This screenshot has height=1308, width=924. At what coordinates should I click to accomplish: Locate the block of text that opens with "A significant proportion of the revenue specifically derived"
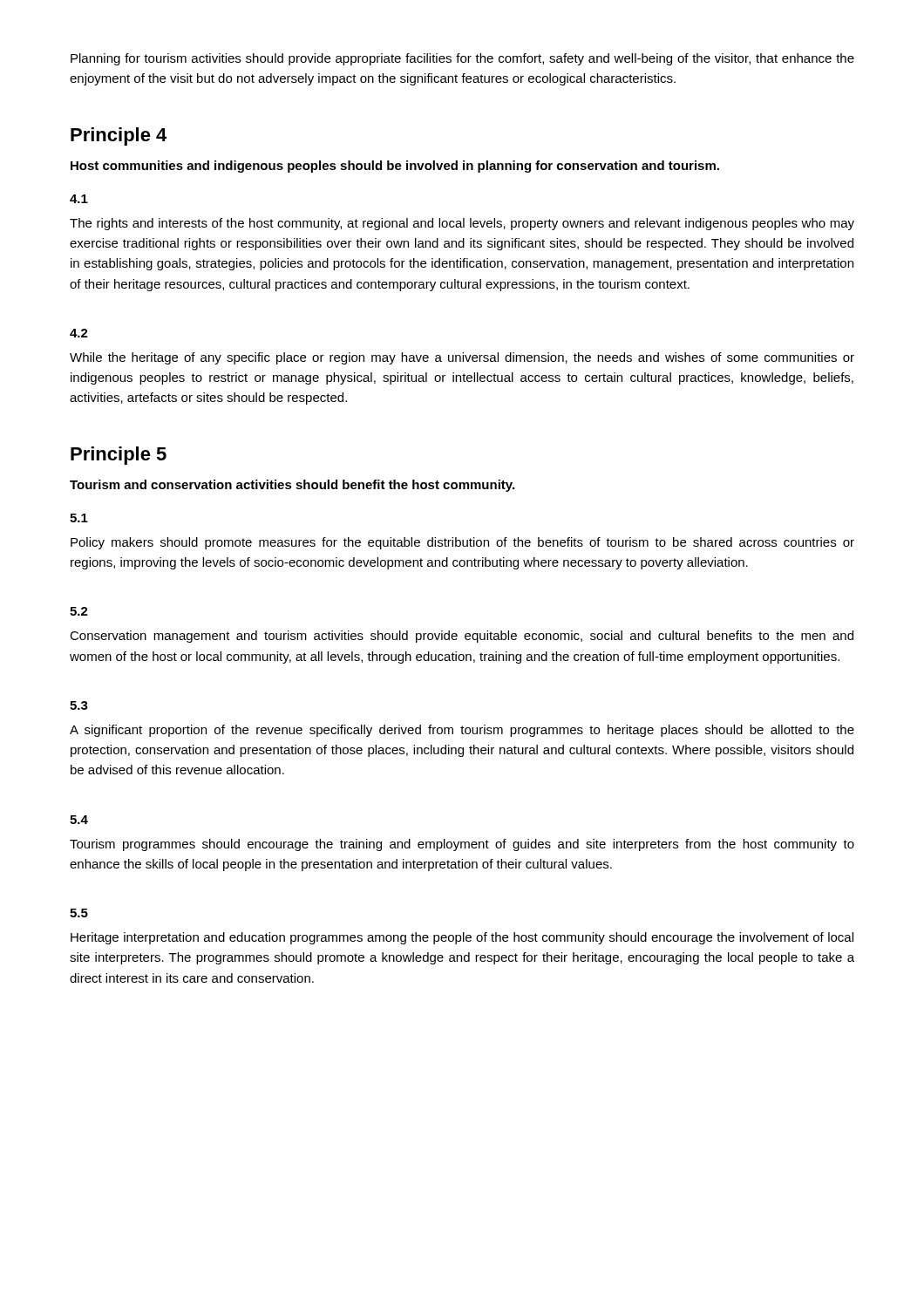tap(462, 749)
